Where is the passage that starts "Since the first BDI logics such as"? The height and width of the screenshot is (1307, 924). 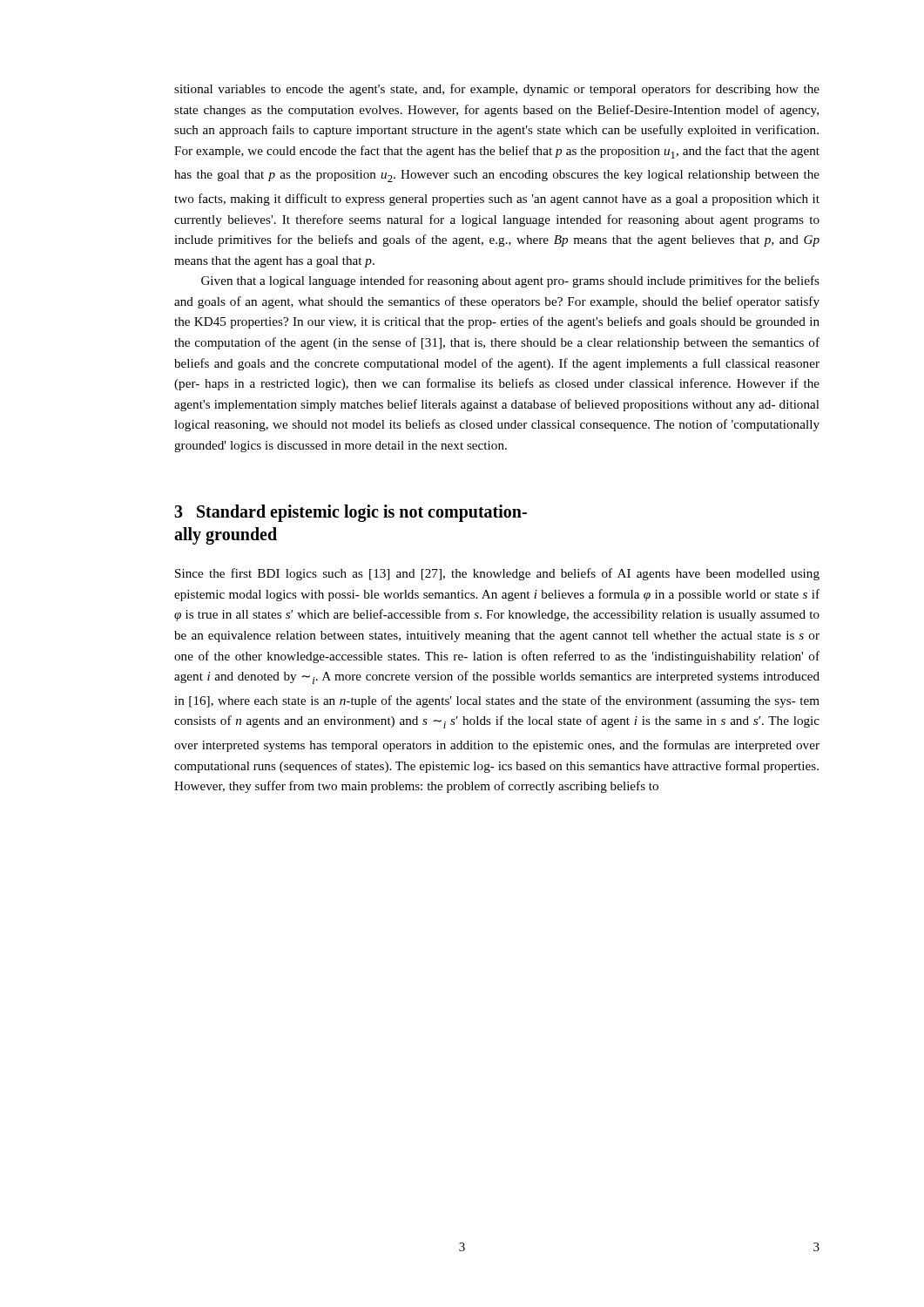[x=497, y=680]
